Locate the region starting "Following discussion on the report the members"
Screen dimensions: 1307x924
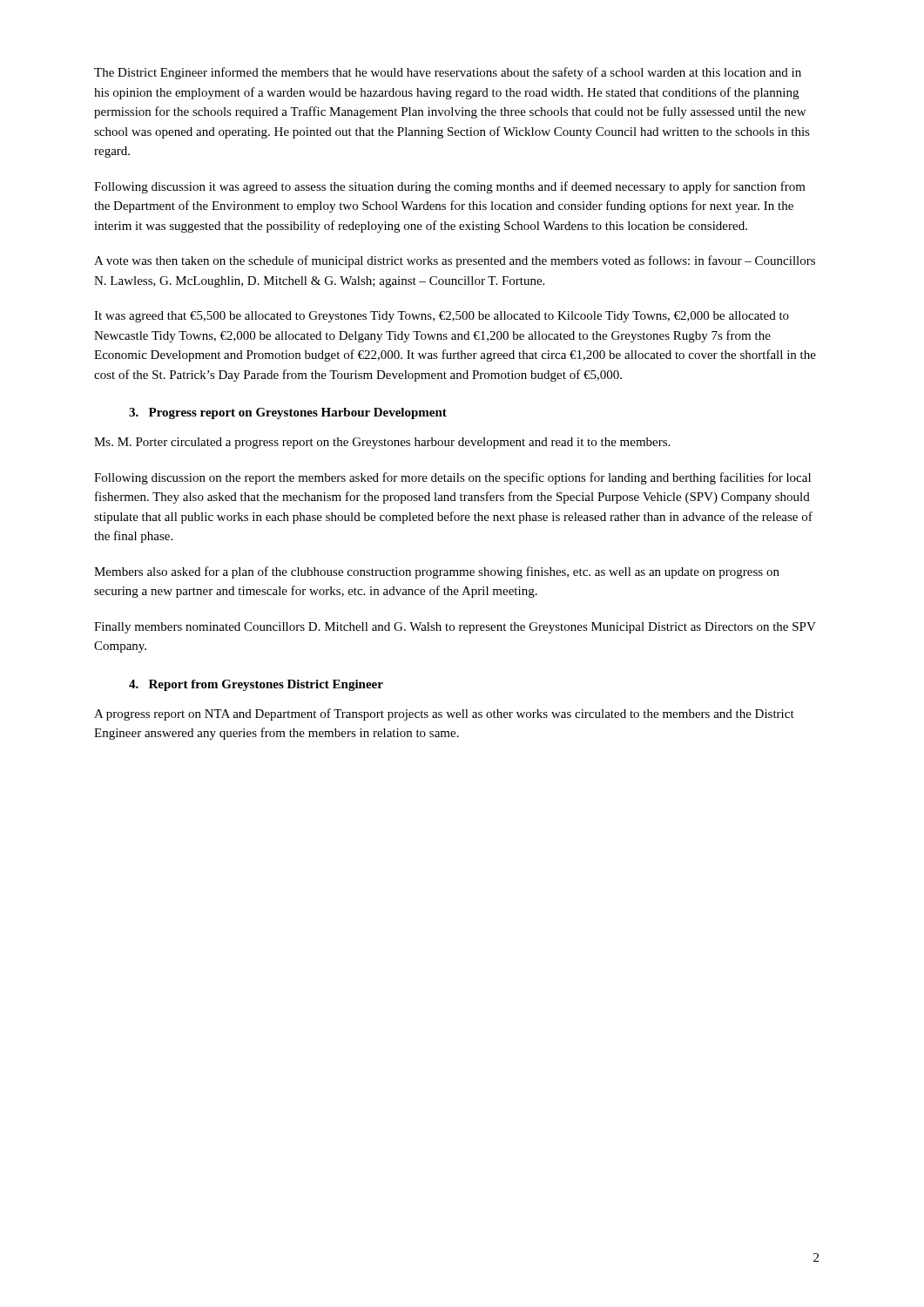pyautogui.click(x=453, y=506)
